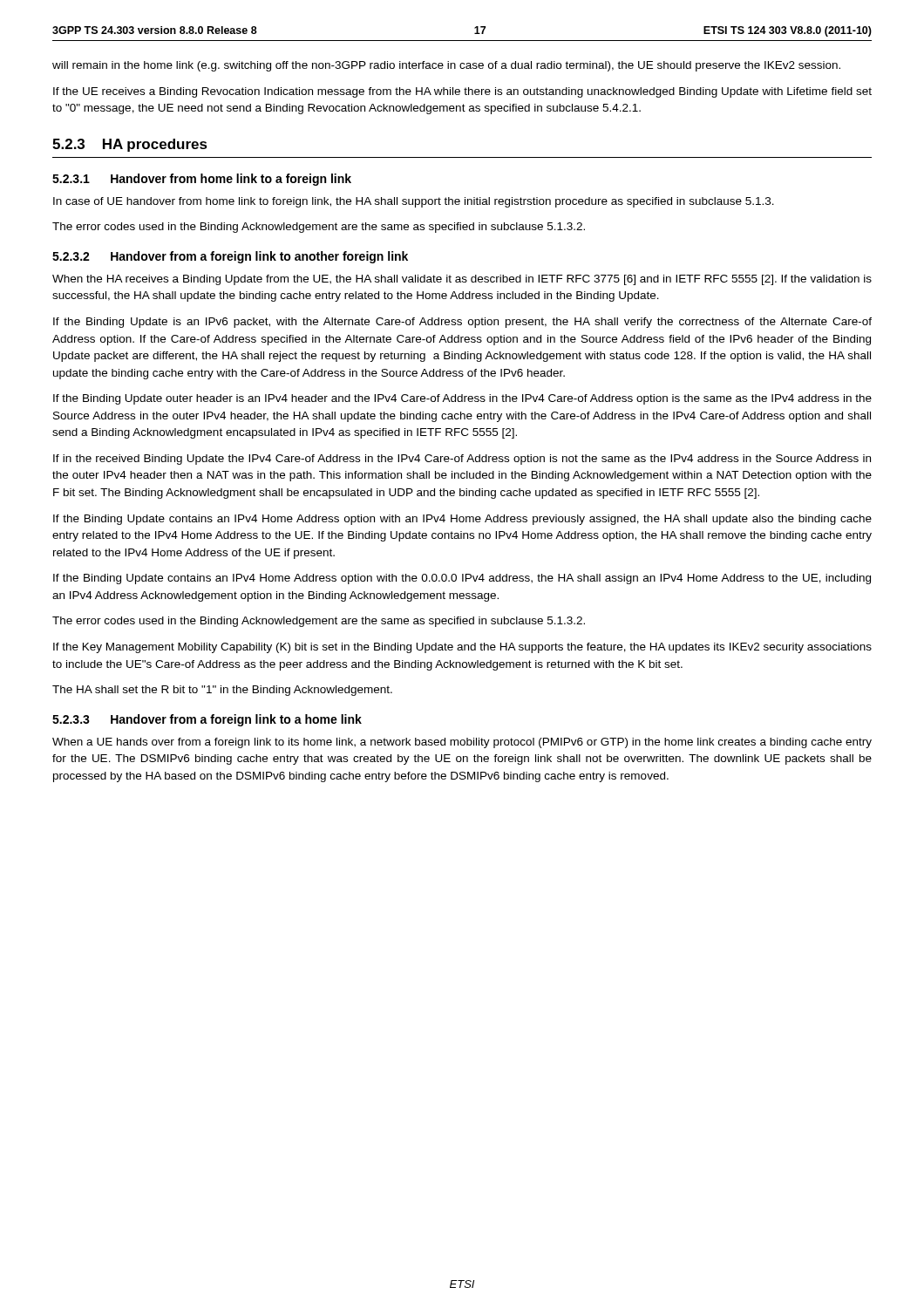Navigate to the element starting "In case of"
Screen dimensions: 1308x924
(413, 201)
